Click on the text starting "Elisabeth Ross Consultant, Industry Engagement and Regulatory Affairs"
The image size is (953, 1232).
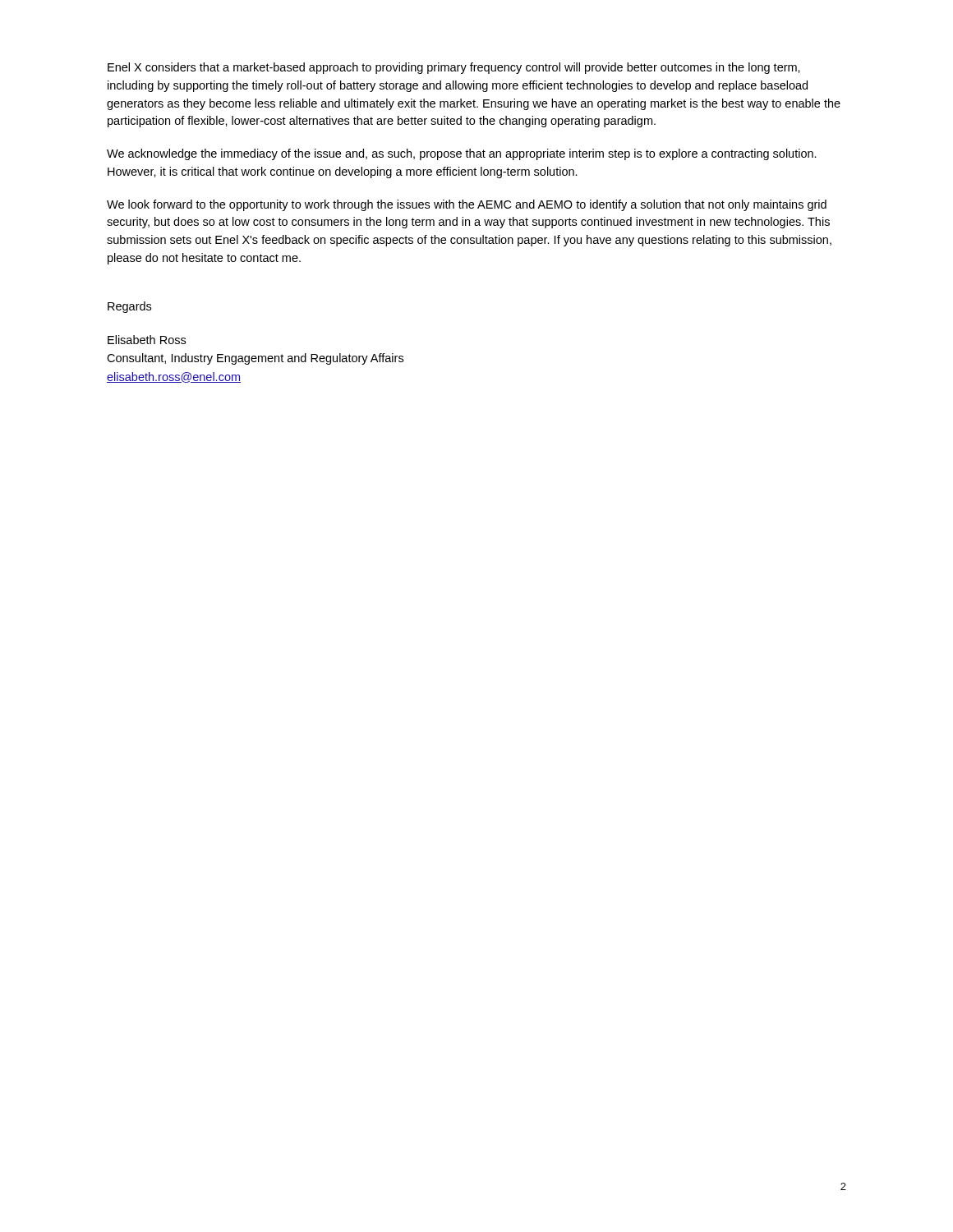[x=255, y=358]
